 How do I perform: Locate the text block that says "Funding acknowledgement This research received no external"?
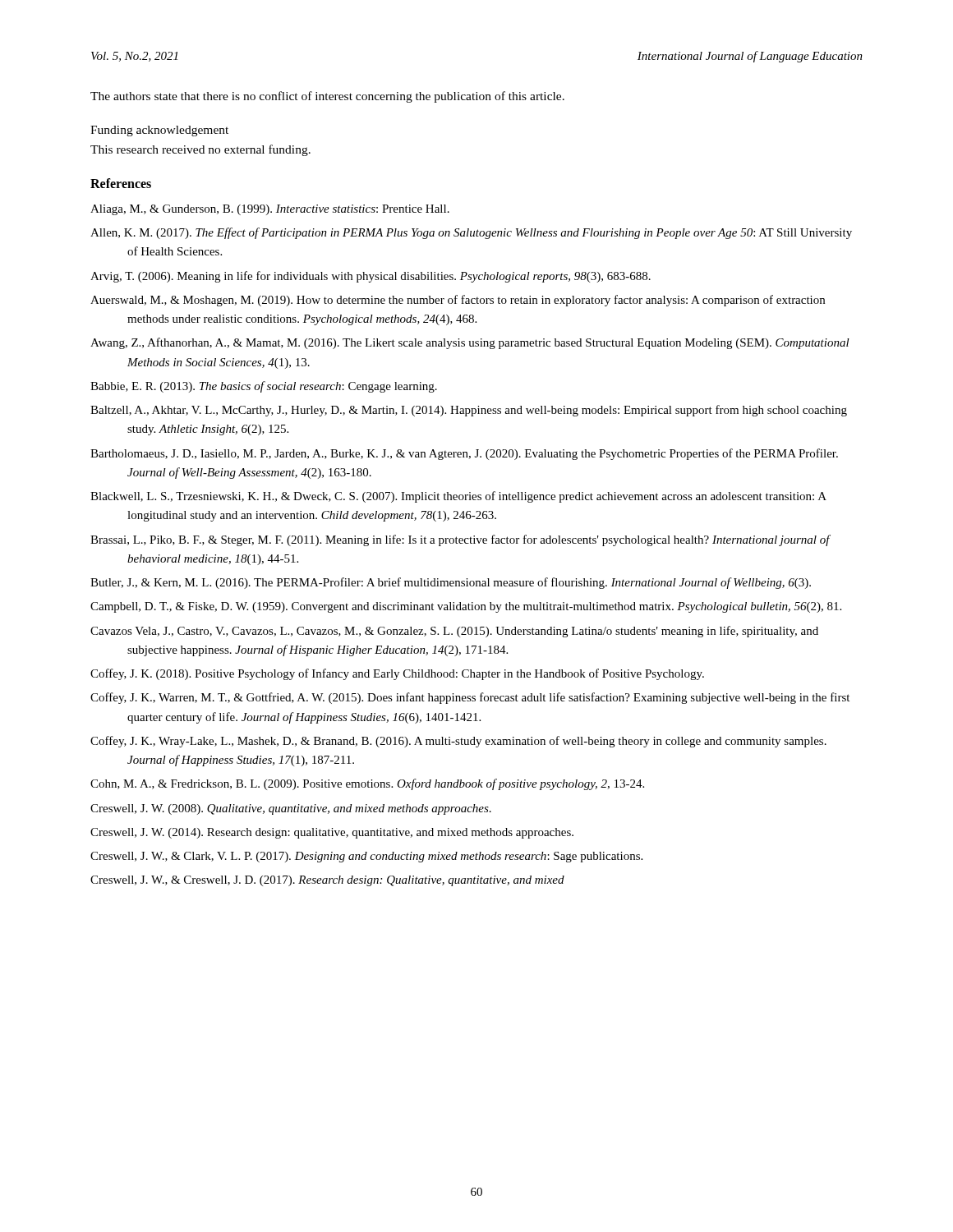click(159, 131)
